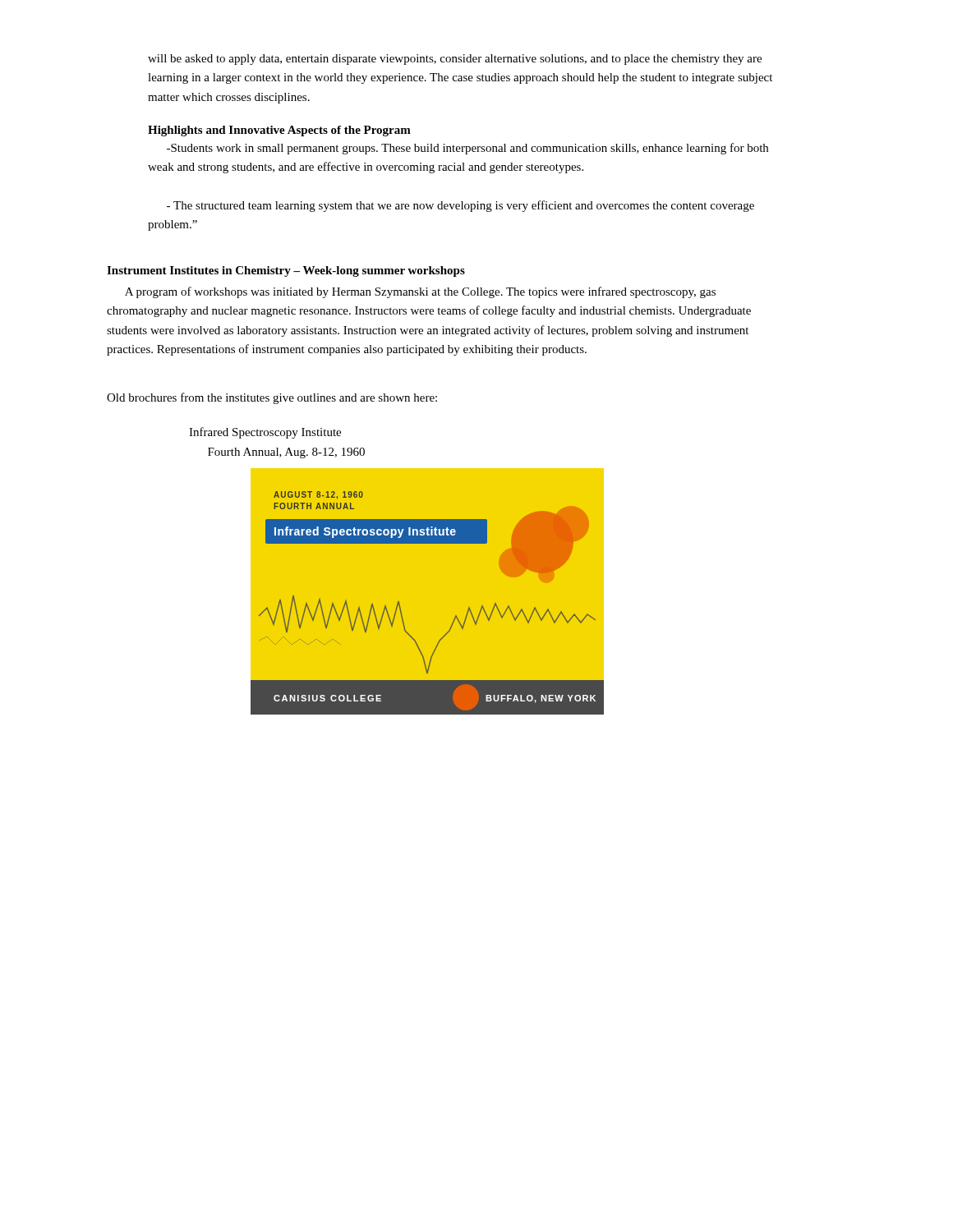This screenshot has width=953, height=1232.
Task: Select the section header that says "Instrument Institutes in Chemistry –"
Action: tap(286, 270)
